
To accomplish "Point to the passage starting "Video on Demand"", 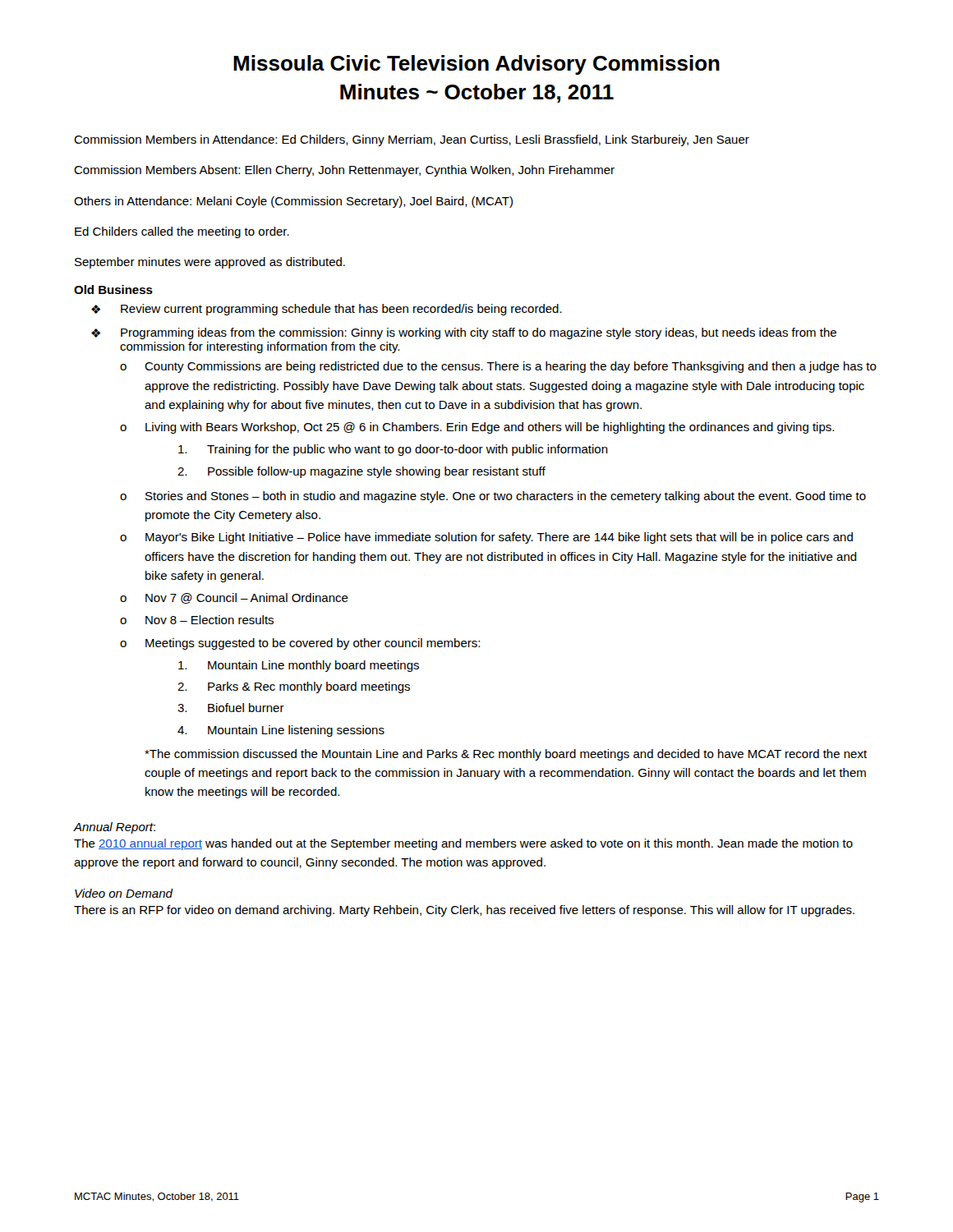I will click(123, 893).
